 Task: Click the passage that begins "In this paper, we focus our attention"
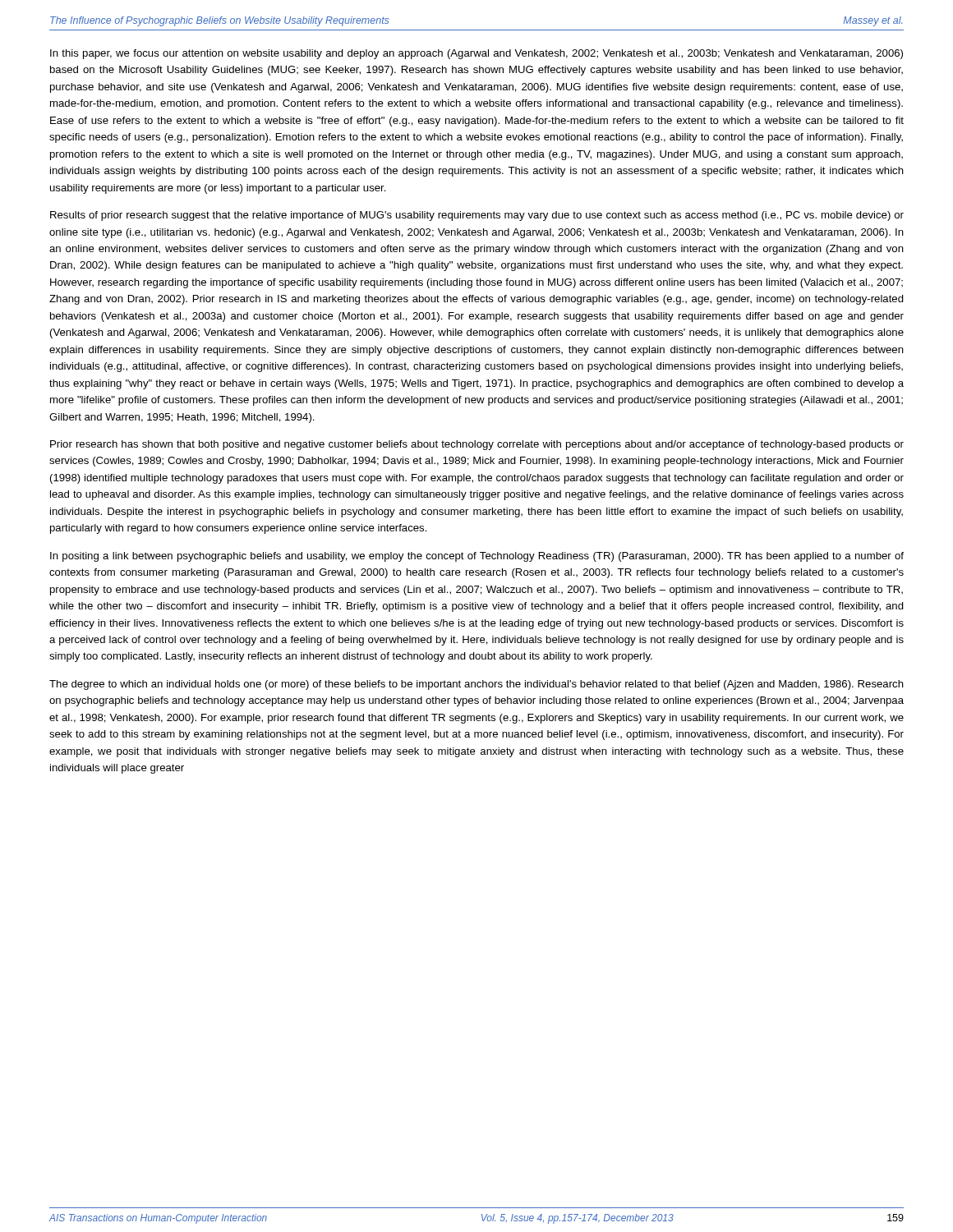coord(476,120)
